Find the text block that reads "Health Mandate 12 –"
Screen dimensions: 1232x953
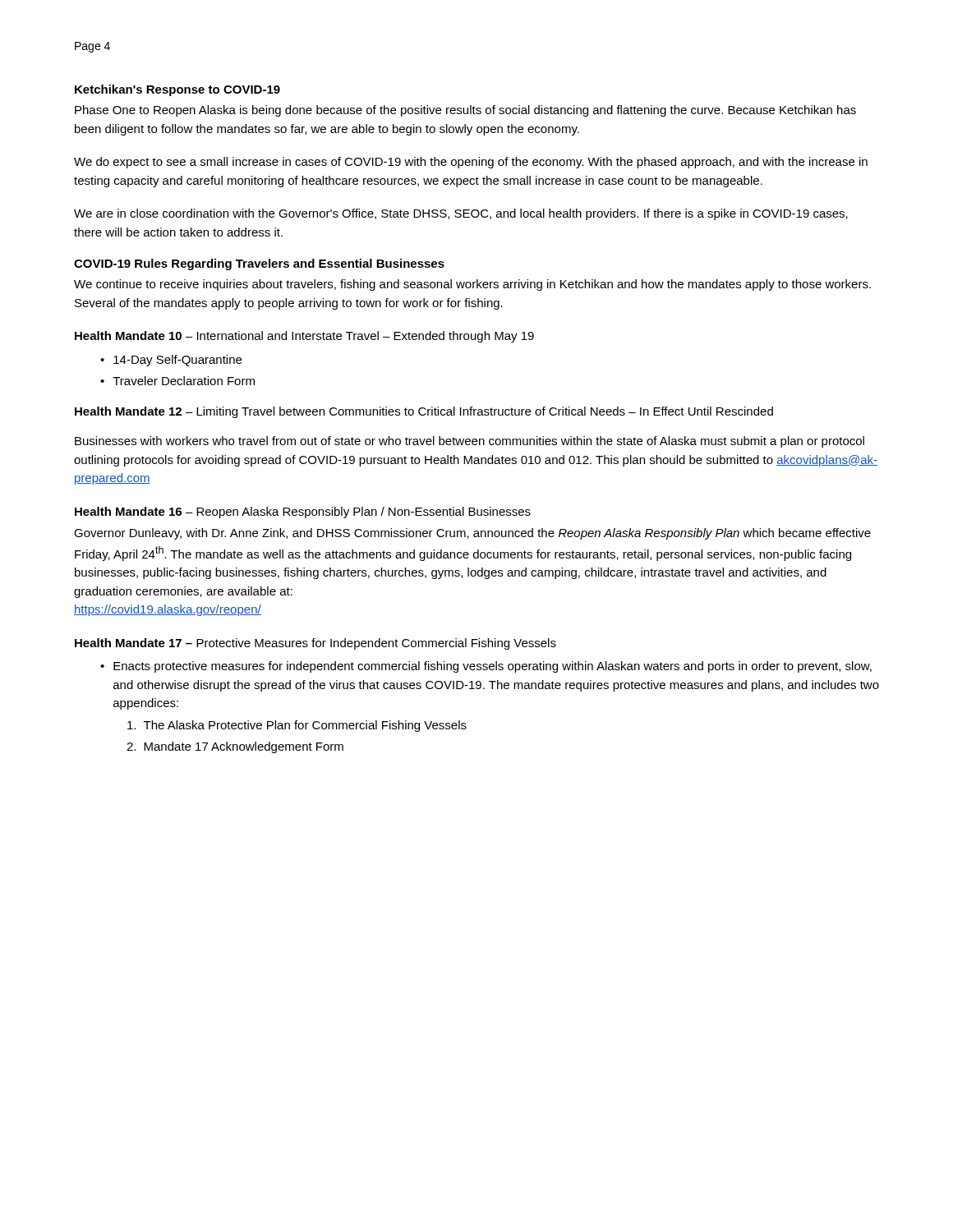[x=424, y=411]
